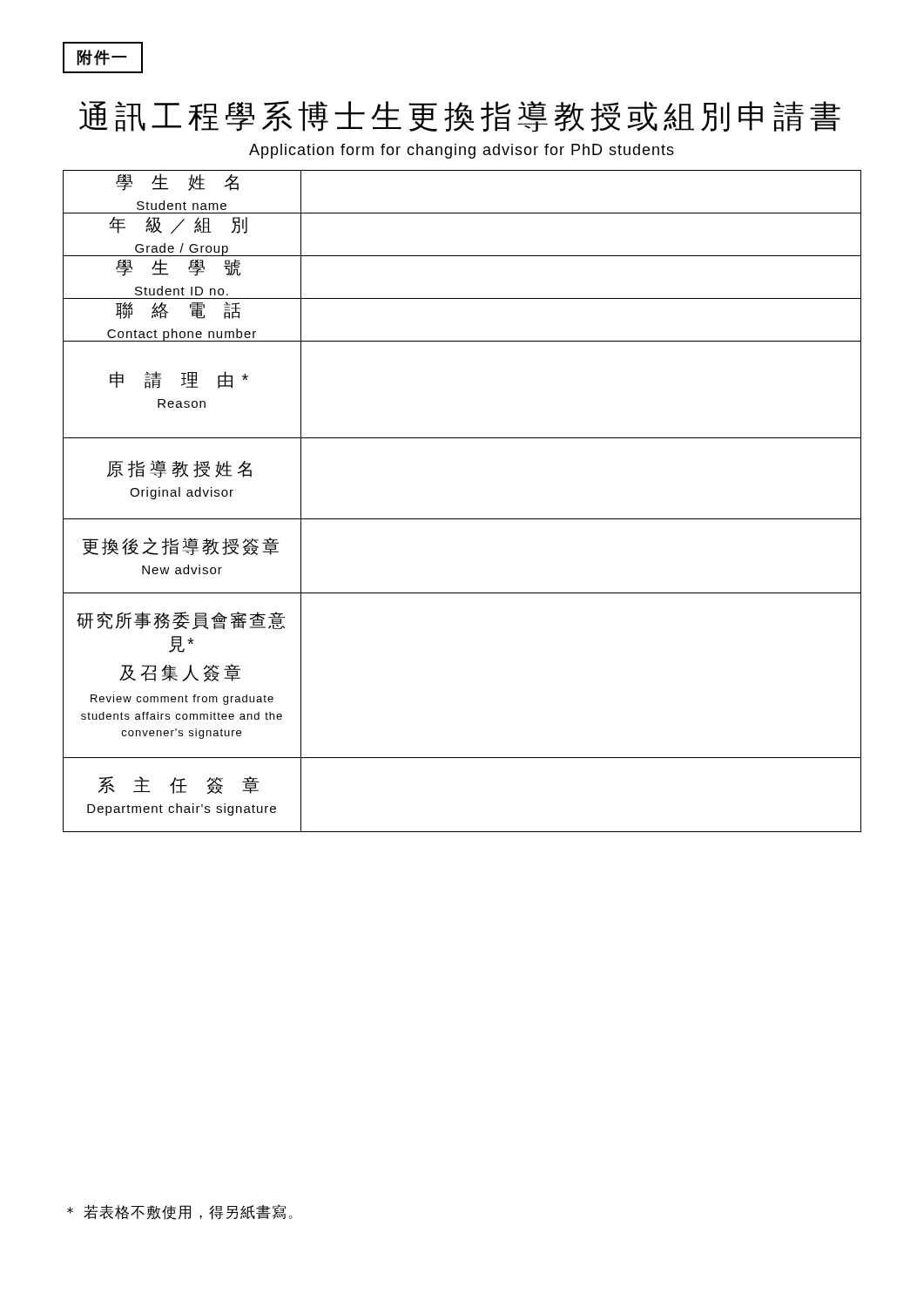Click the footnote
Image resolution: width=924 pixels, height=1307 pixels.
click(x=183, y=1212)
